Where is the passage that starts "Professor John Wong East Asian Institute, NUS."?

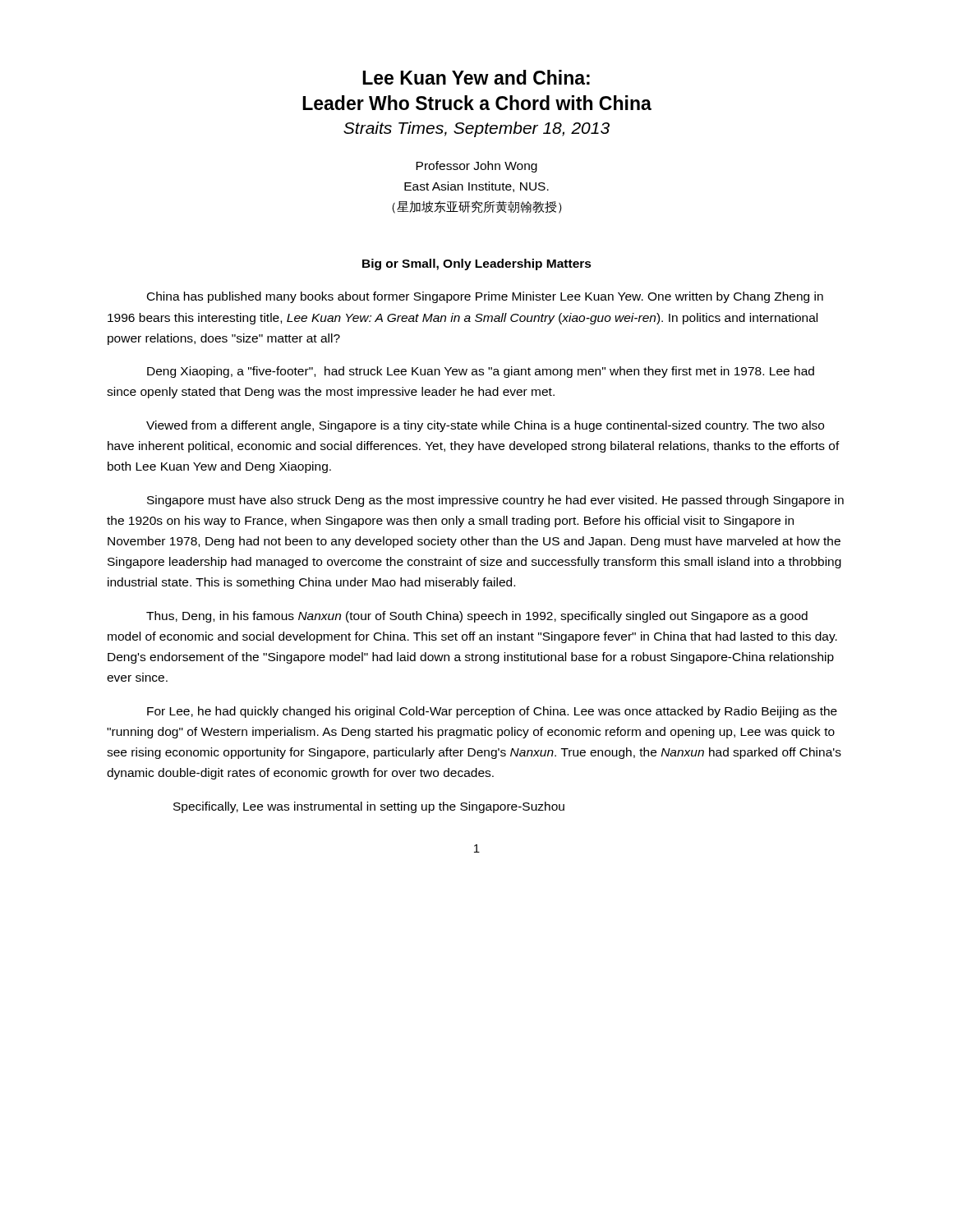pyautogui.click(x=476, y=186)
